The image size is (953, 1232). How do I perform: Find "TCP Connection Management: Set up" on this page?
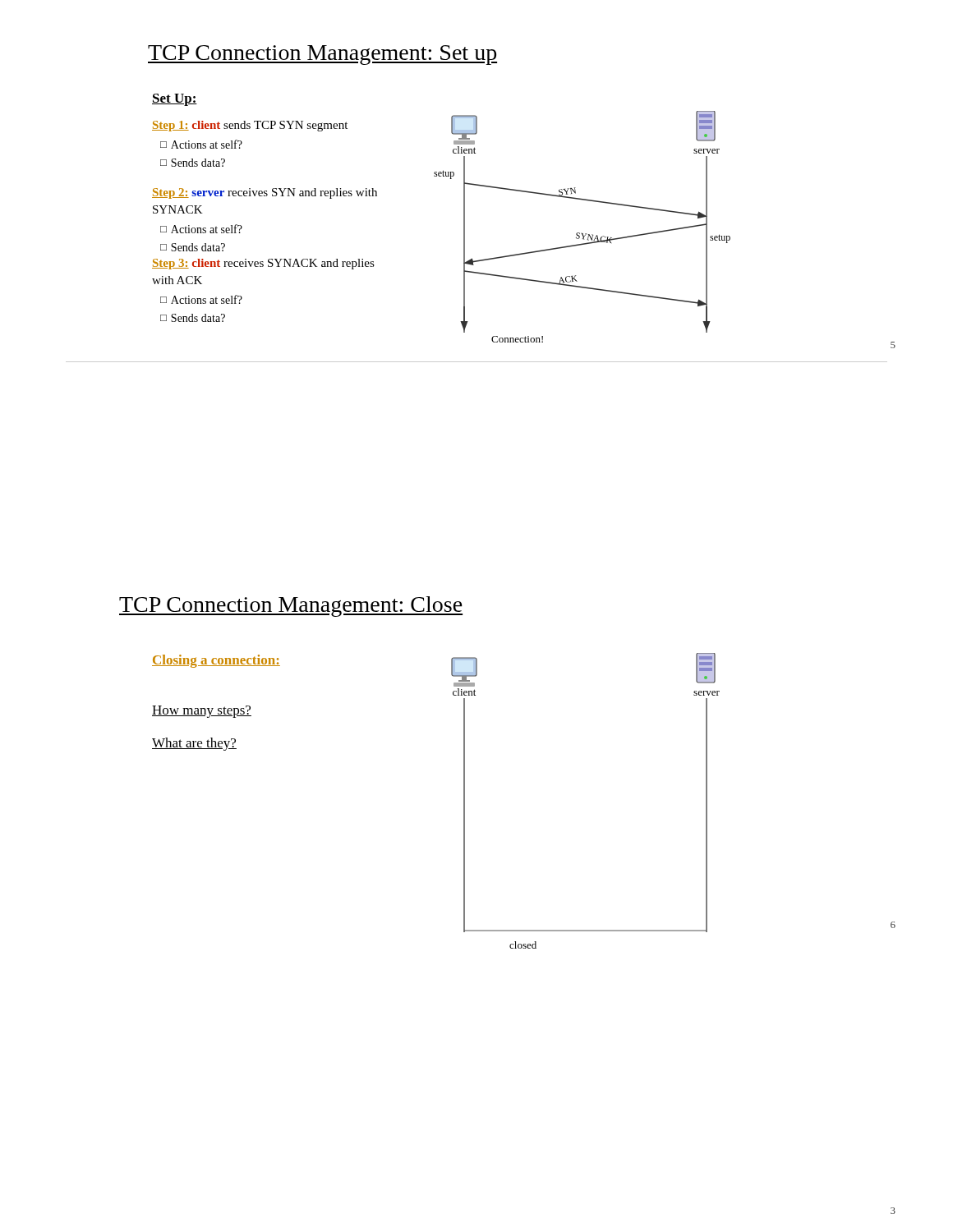(323, 52)
